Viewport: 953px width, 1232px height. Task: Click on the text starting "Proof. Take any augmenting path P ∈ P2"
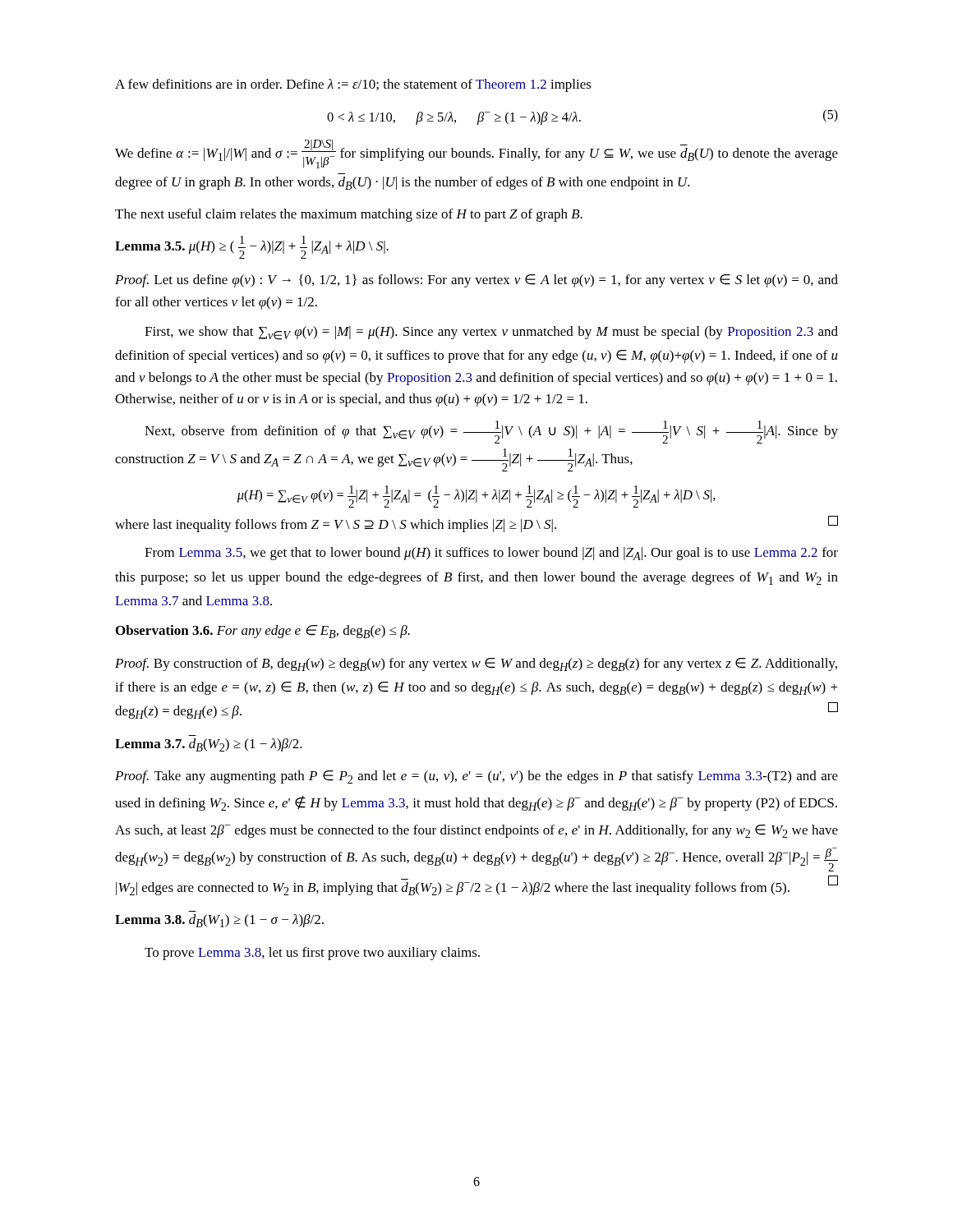(x=476, y=833)
